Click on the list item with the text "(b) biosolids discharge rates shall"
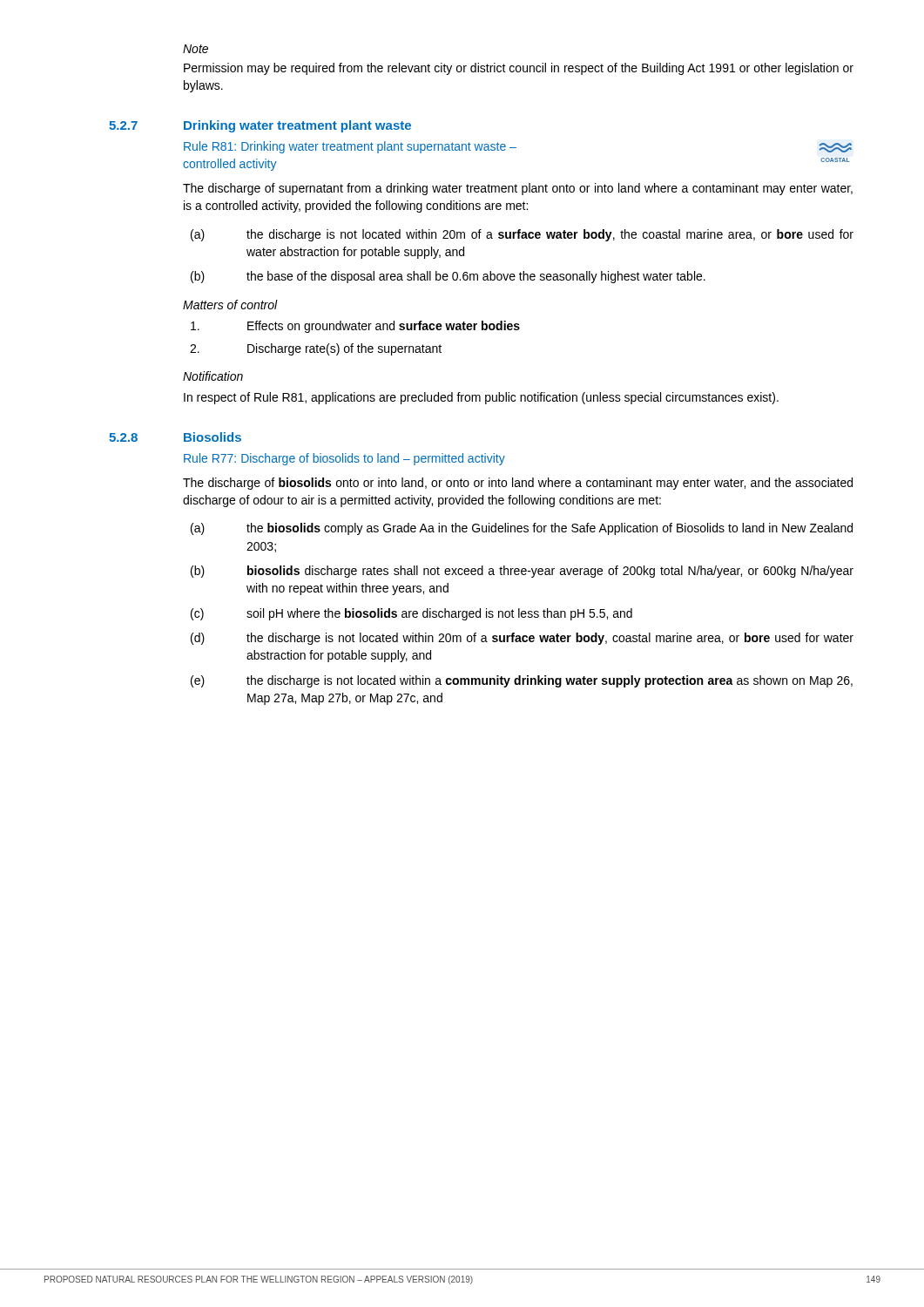The image size is (924, 1307). click(518, 580)
